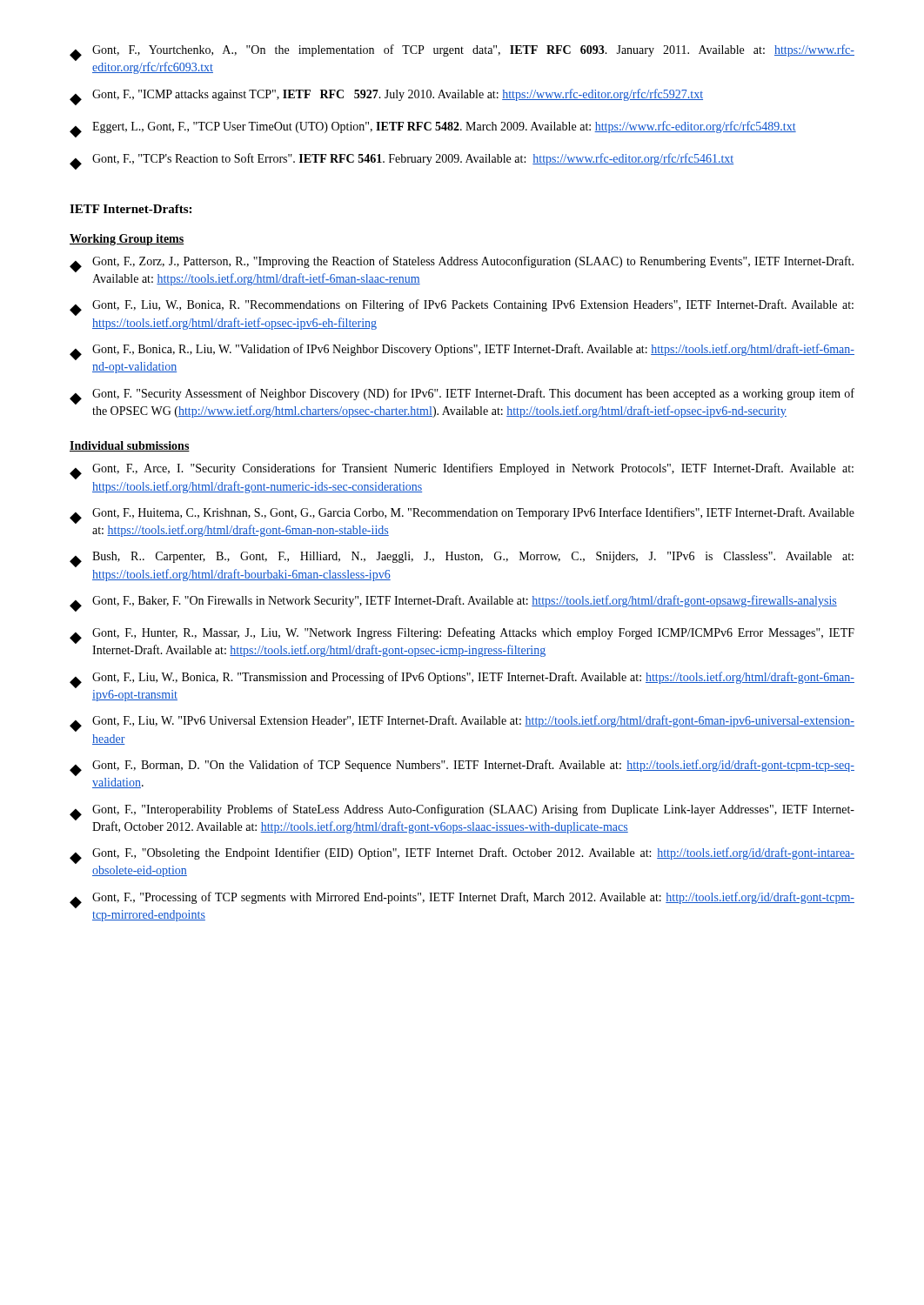
Task: Select the list item that says "◆ Gont, F., Huitema, C., Krishnan, S.,"
Action: 462,522
